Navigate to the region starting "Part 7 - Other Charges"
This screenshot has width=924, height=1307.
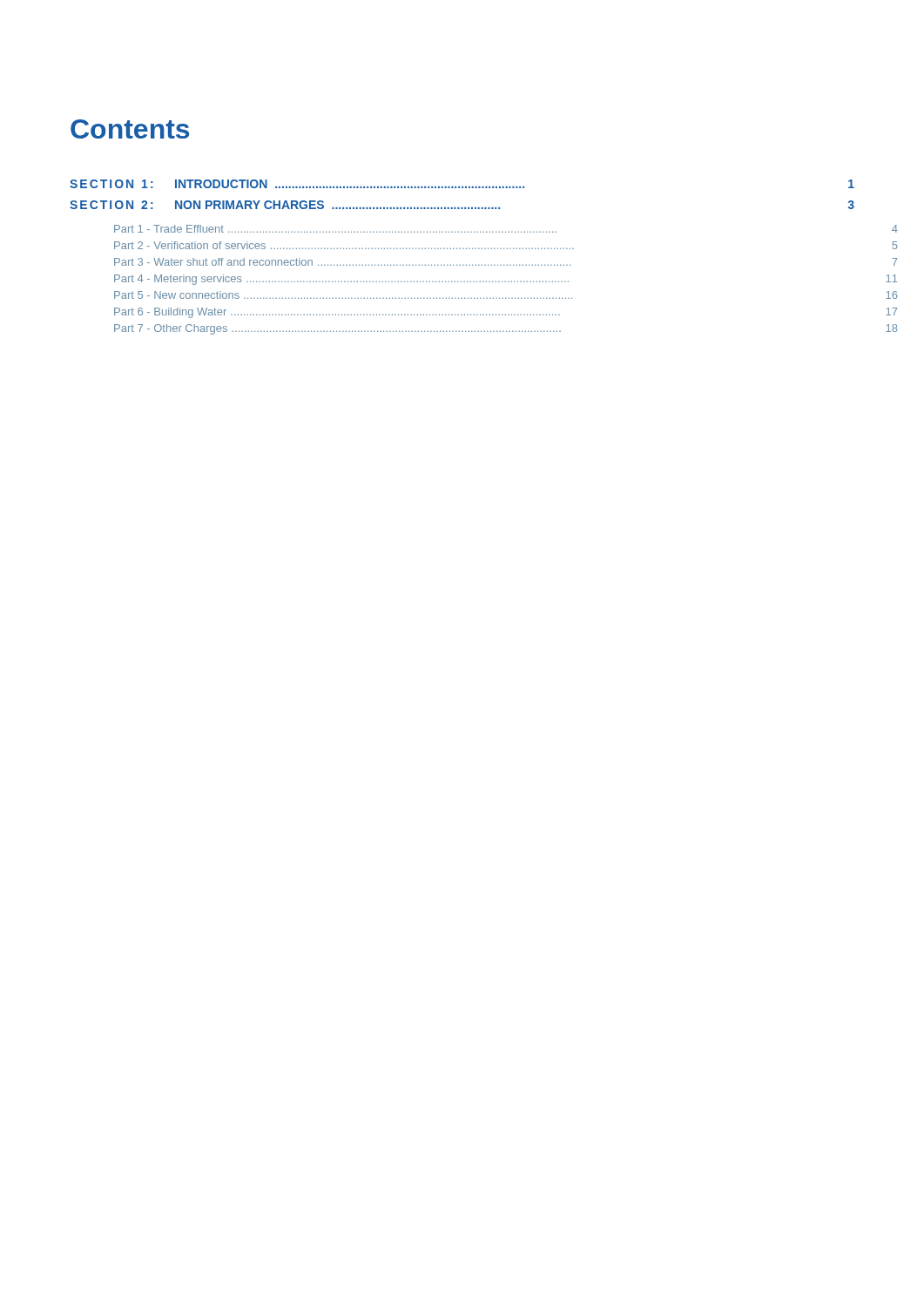point(506,328)
